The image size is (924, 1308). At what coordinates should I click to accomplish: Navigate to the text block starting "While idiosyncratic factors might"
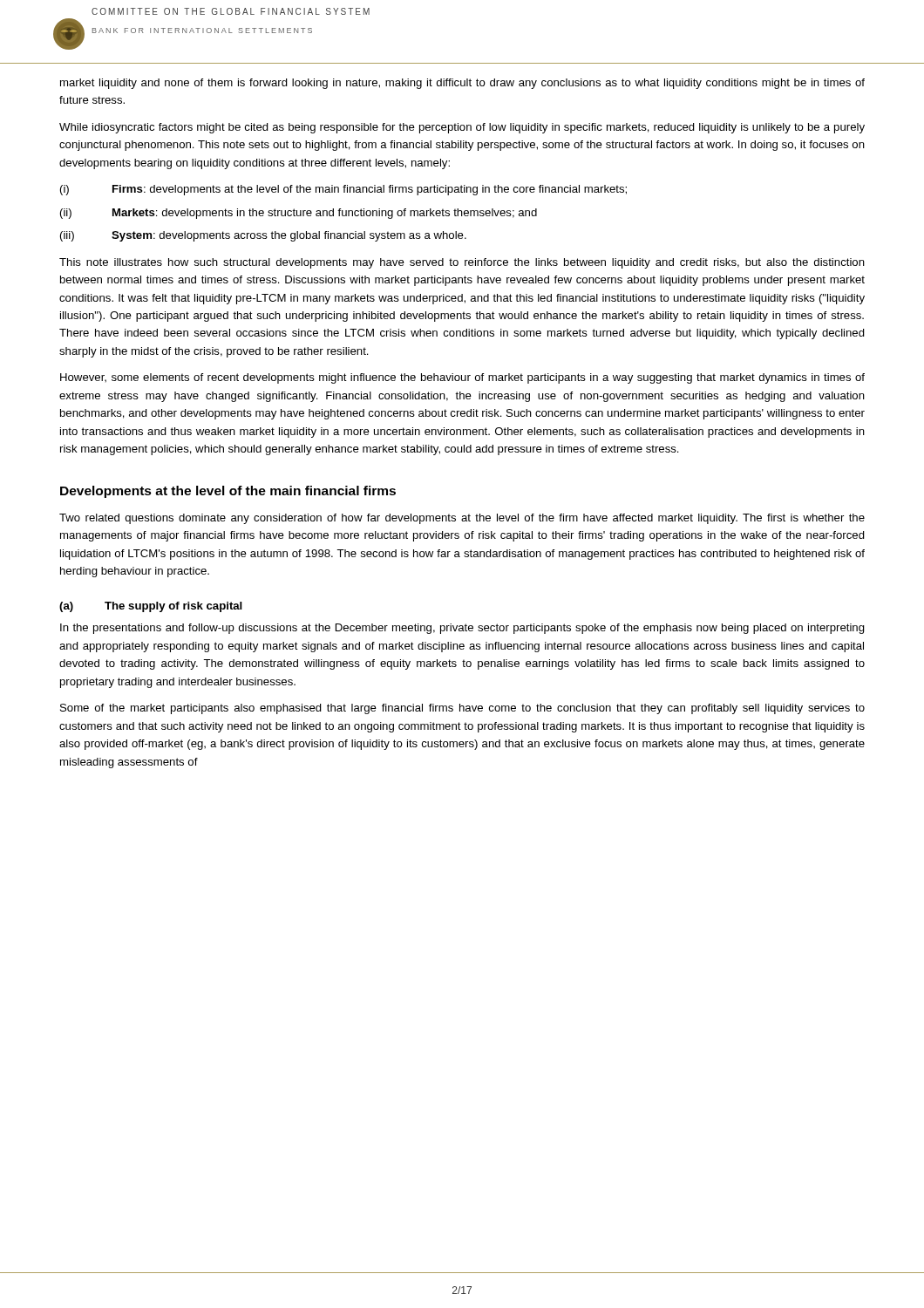tap(462, 145)
